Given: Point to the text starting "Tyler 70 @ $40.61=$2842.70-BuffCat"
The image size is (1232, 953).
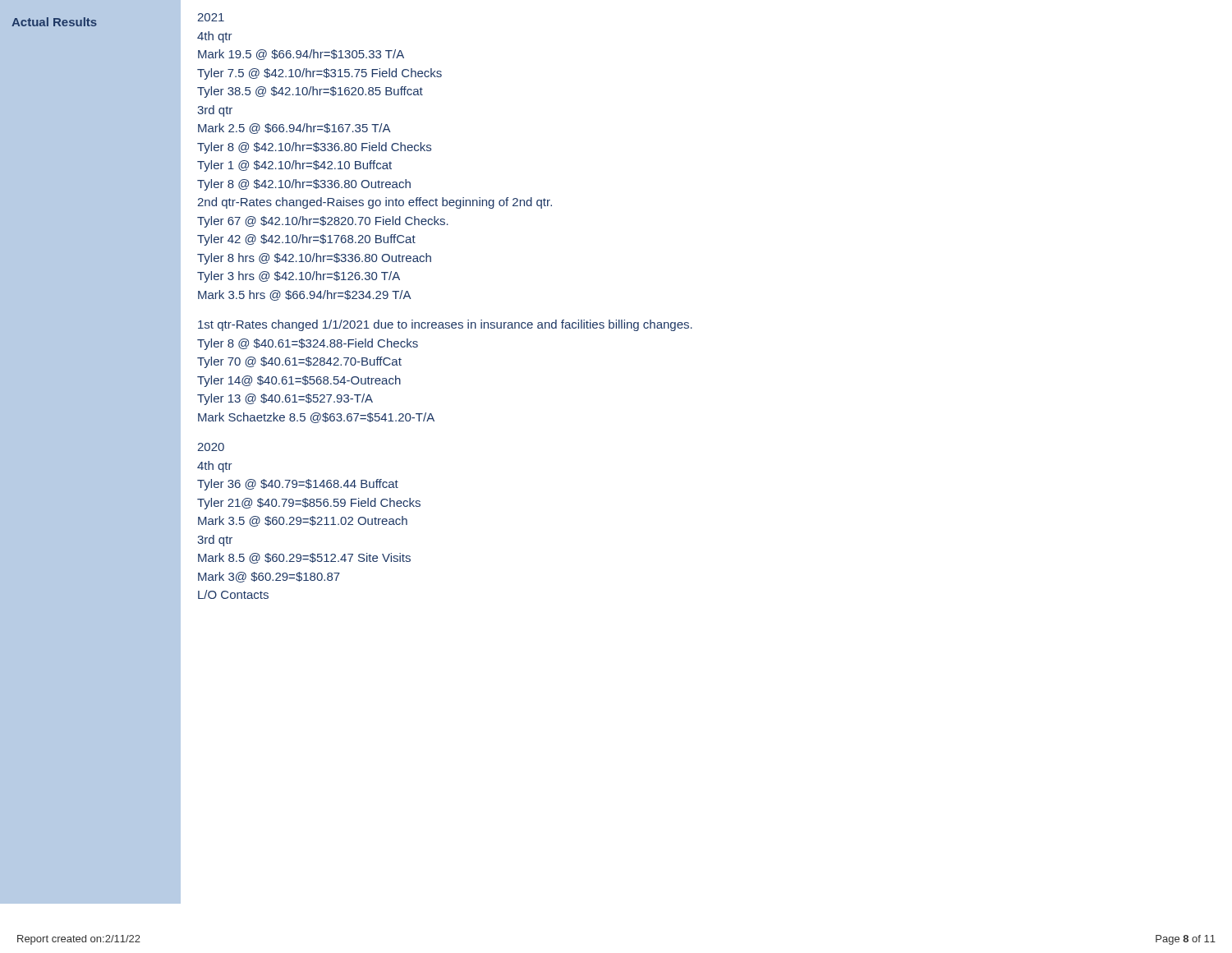Looking at the screenshot, I should (x=299, y=361).
